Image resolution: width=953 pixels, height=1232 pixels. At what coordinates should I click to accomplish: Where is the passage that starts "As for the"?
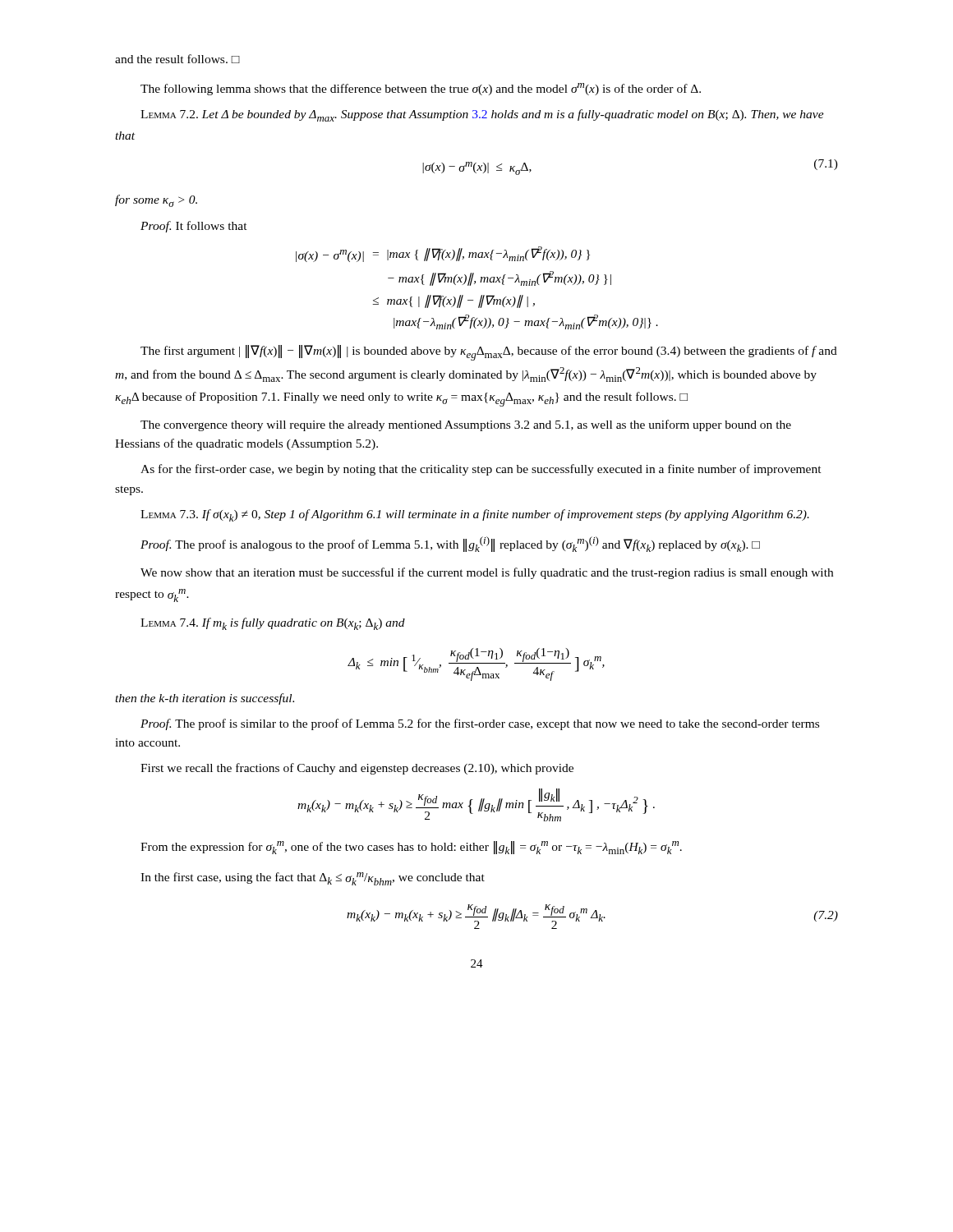tap(468, 478)
